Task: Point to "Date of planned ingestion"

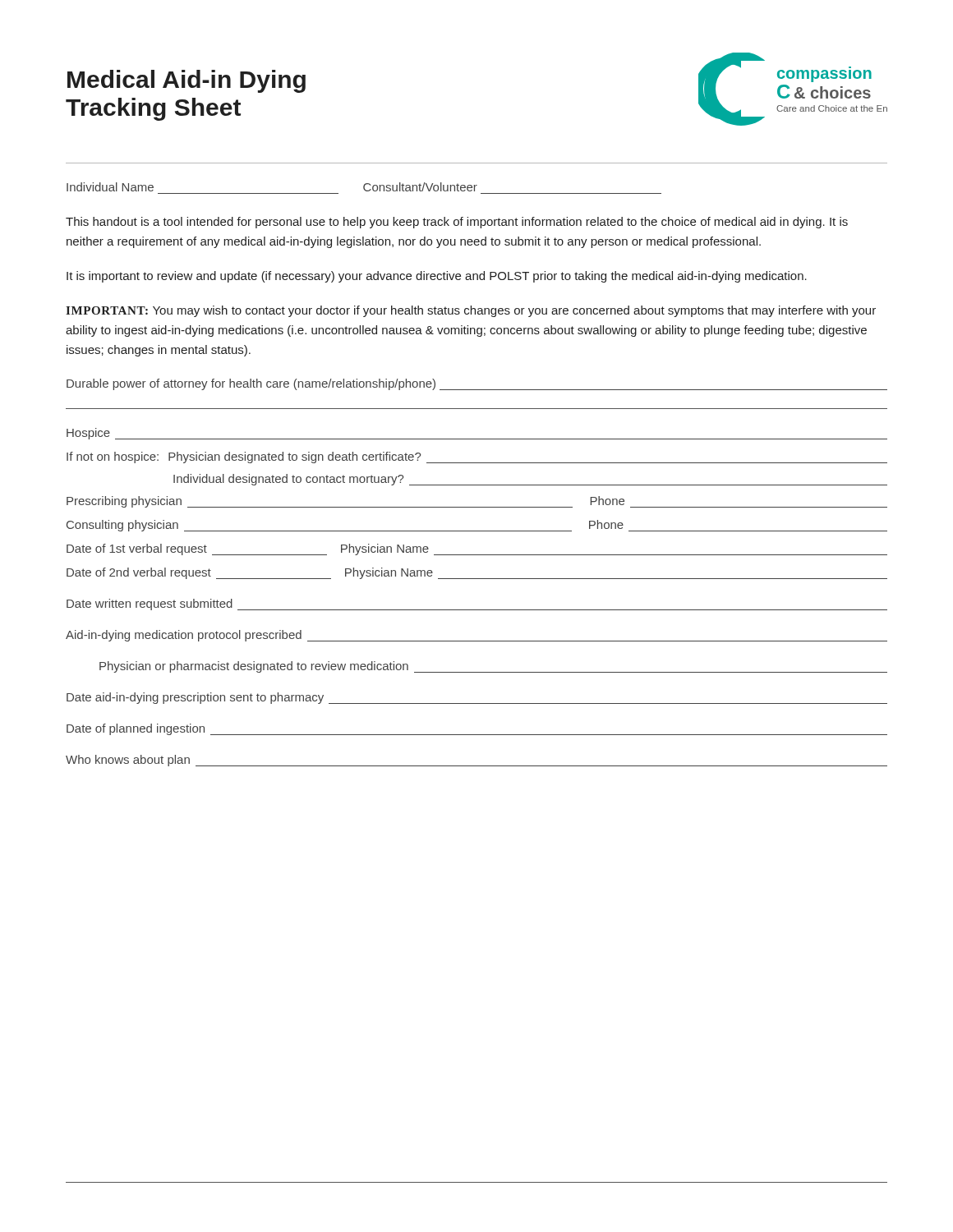Action: (476, 727)
